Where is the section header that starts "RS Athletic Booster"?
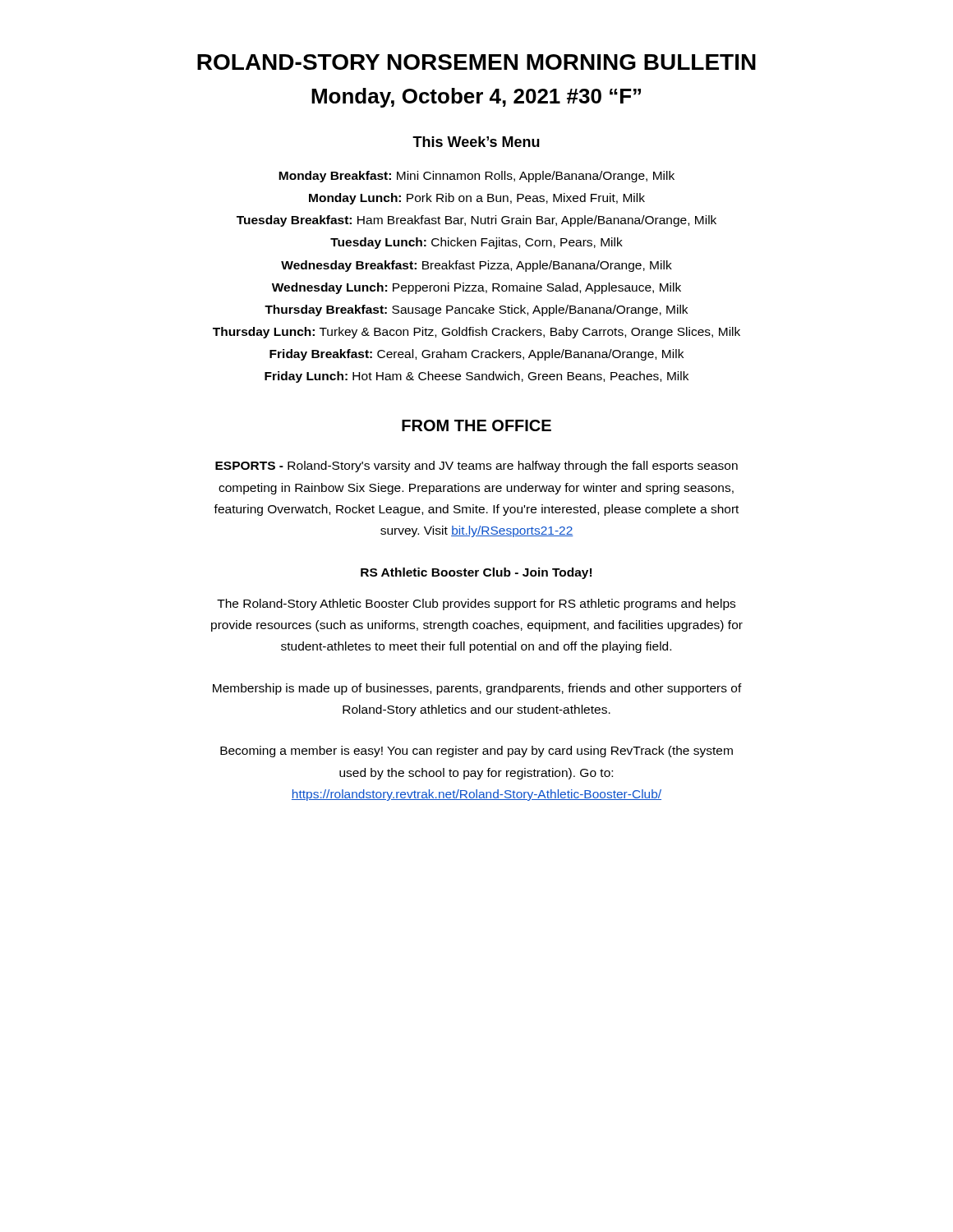 tap(476, 572)
